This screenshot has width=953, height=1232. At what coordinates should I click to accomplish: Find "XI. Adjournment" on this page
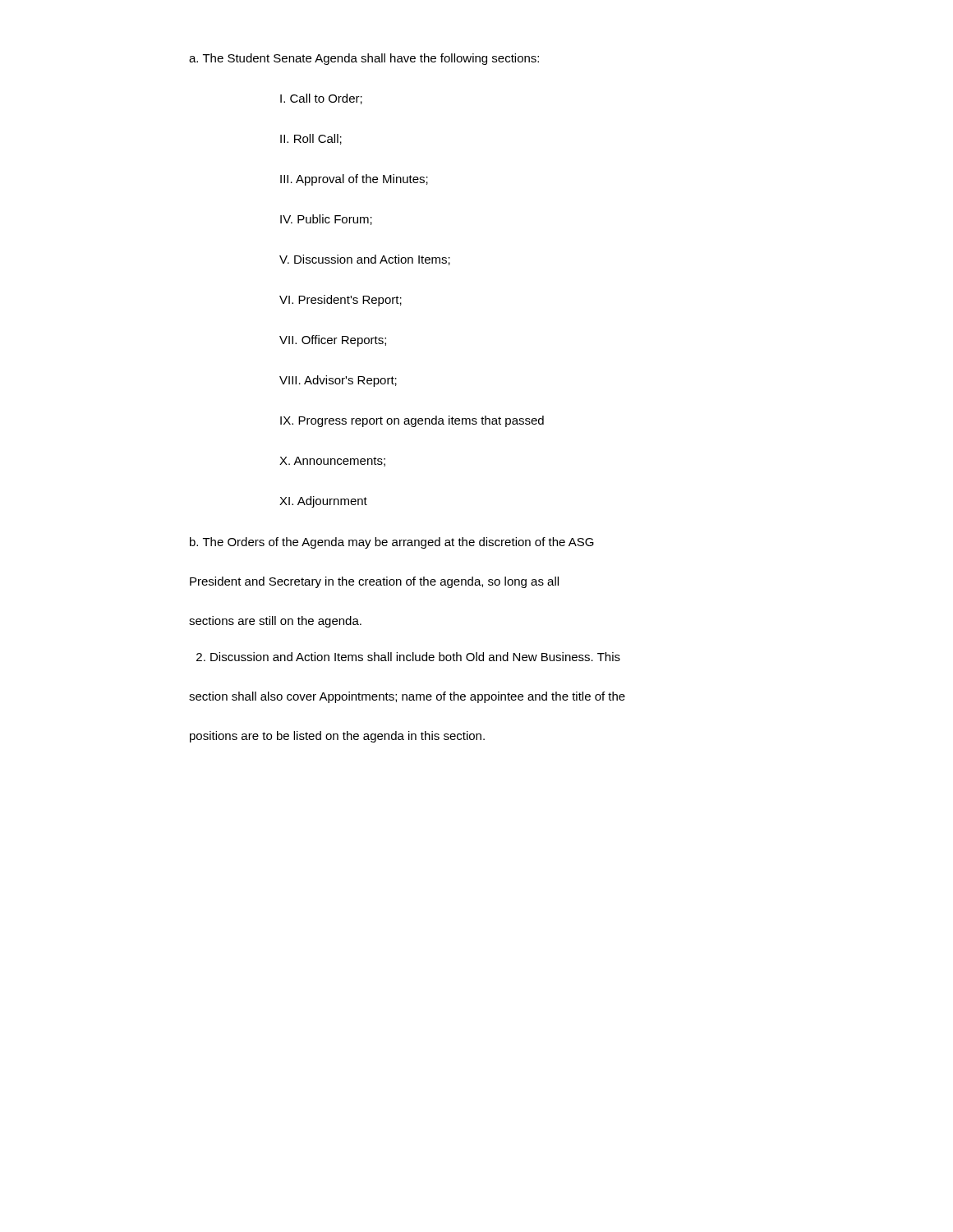[323, 501]
